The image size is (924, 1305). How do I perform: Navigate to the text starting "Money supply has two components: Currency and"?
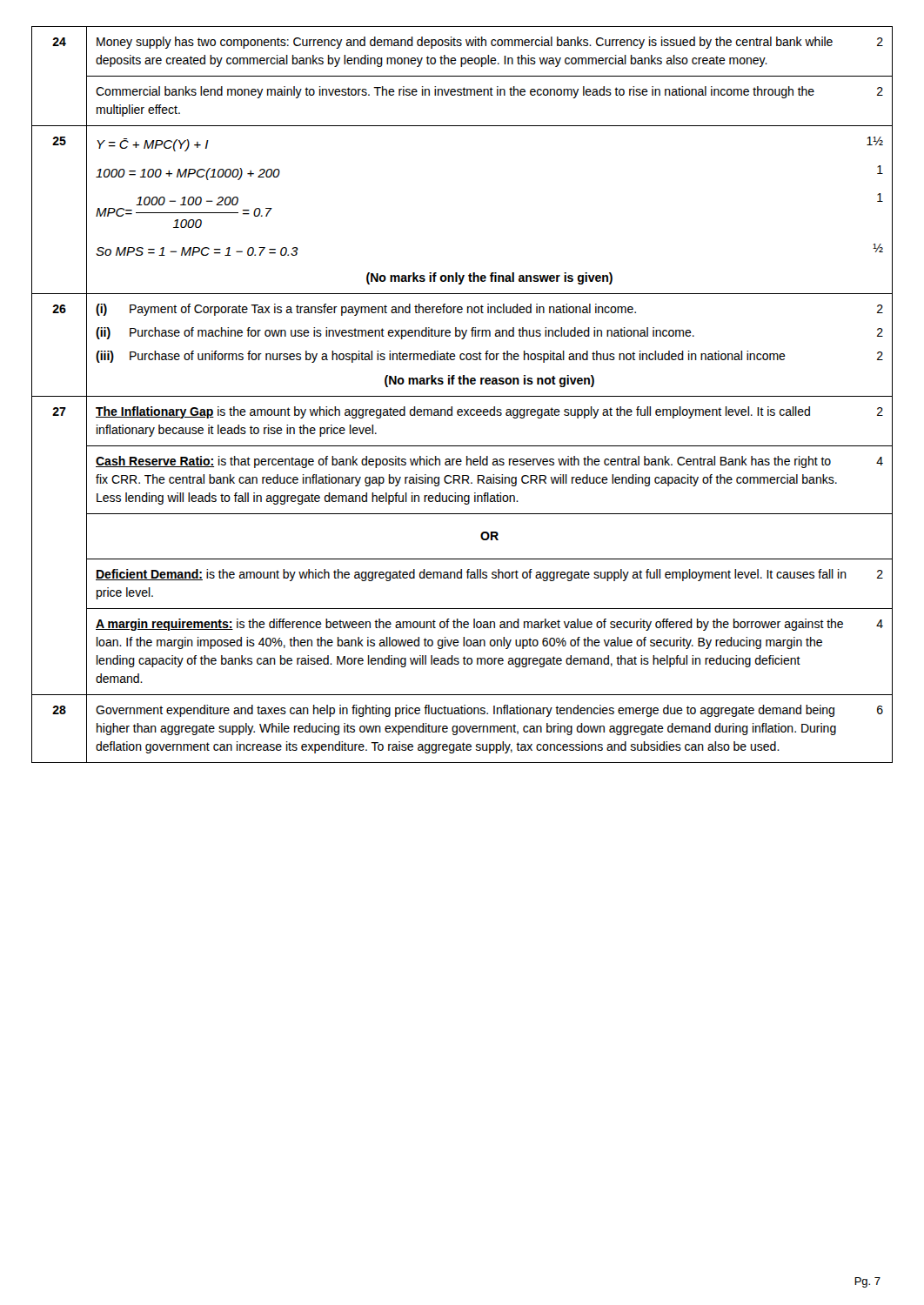[489, 51]
